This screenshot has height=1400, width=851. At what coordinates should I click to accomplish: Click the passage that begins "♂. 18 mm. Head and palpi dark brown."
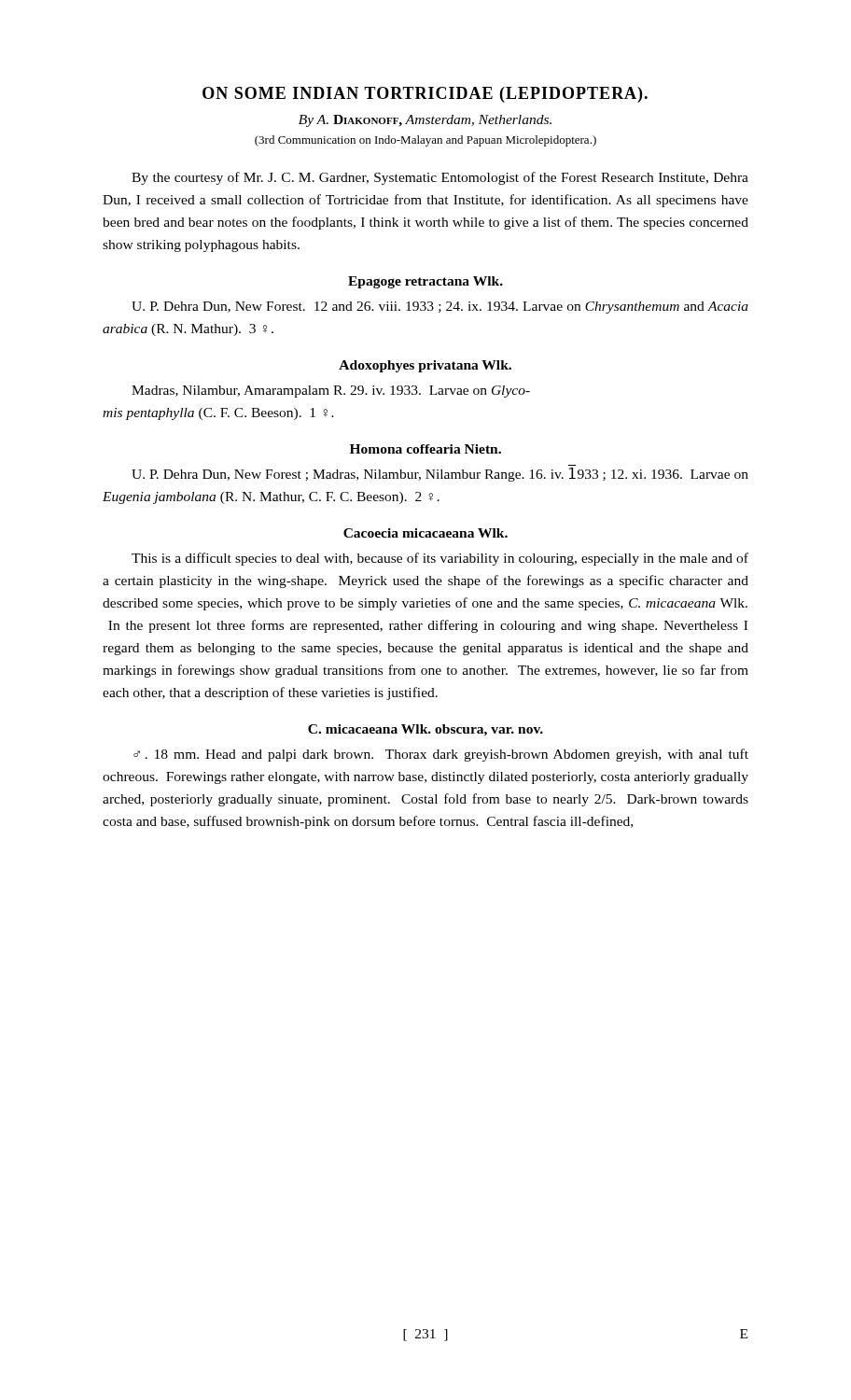426,788
